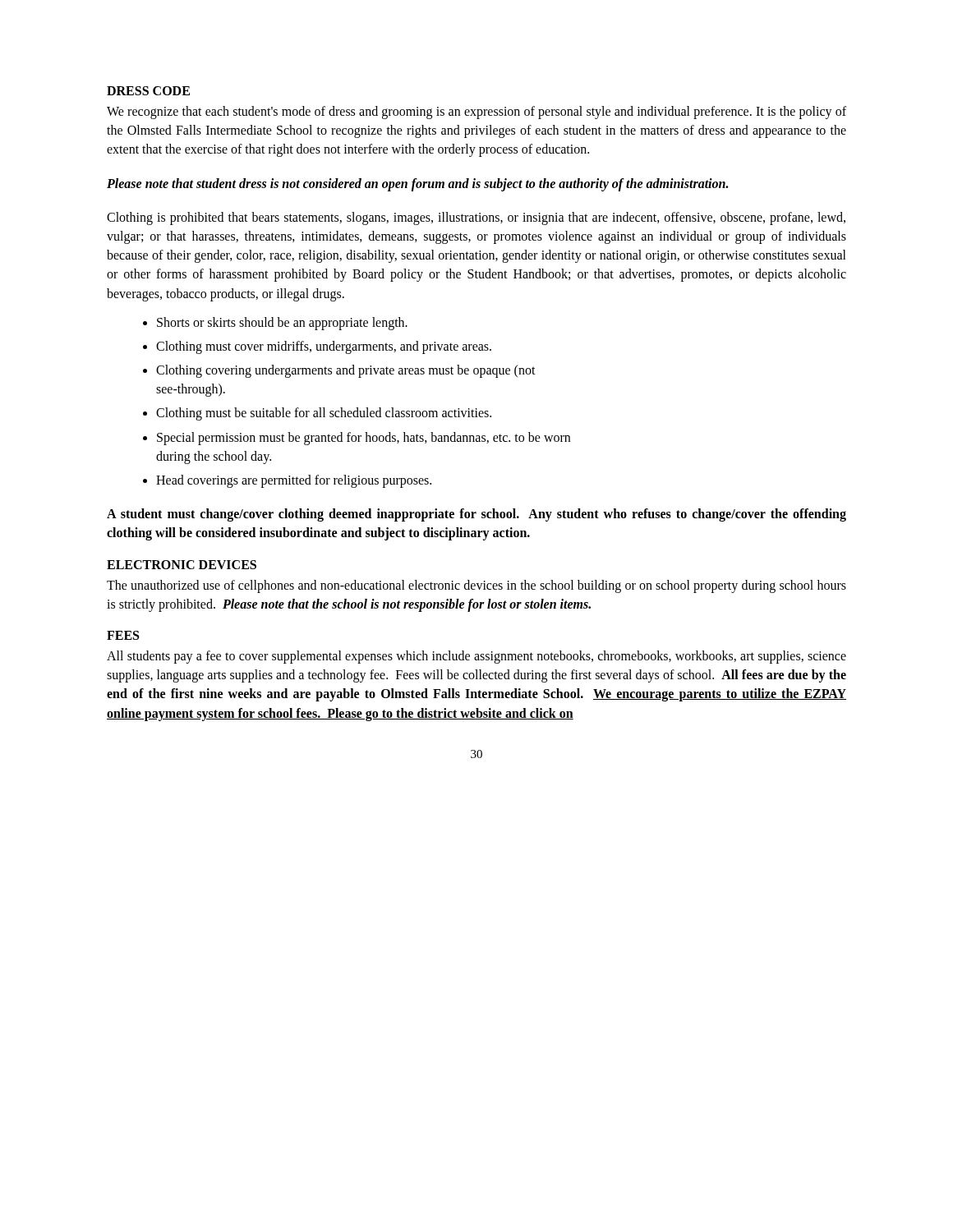Point to the text block starting "Clothing must be suitable for"

pyautogui.click(x=324, y=413)
